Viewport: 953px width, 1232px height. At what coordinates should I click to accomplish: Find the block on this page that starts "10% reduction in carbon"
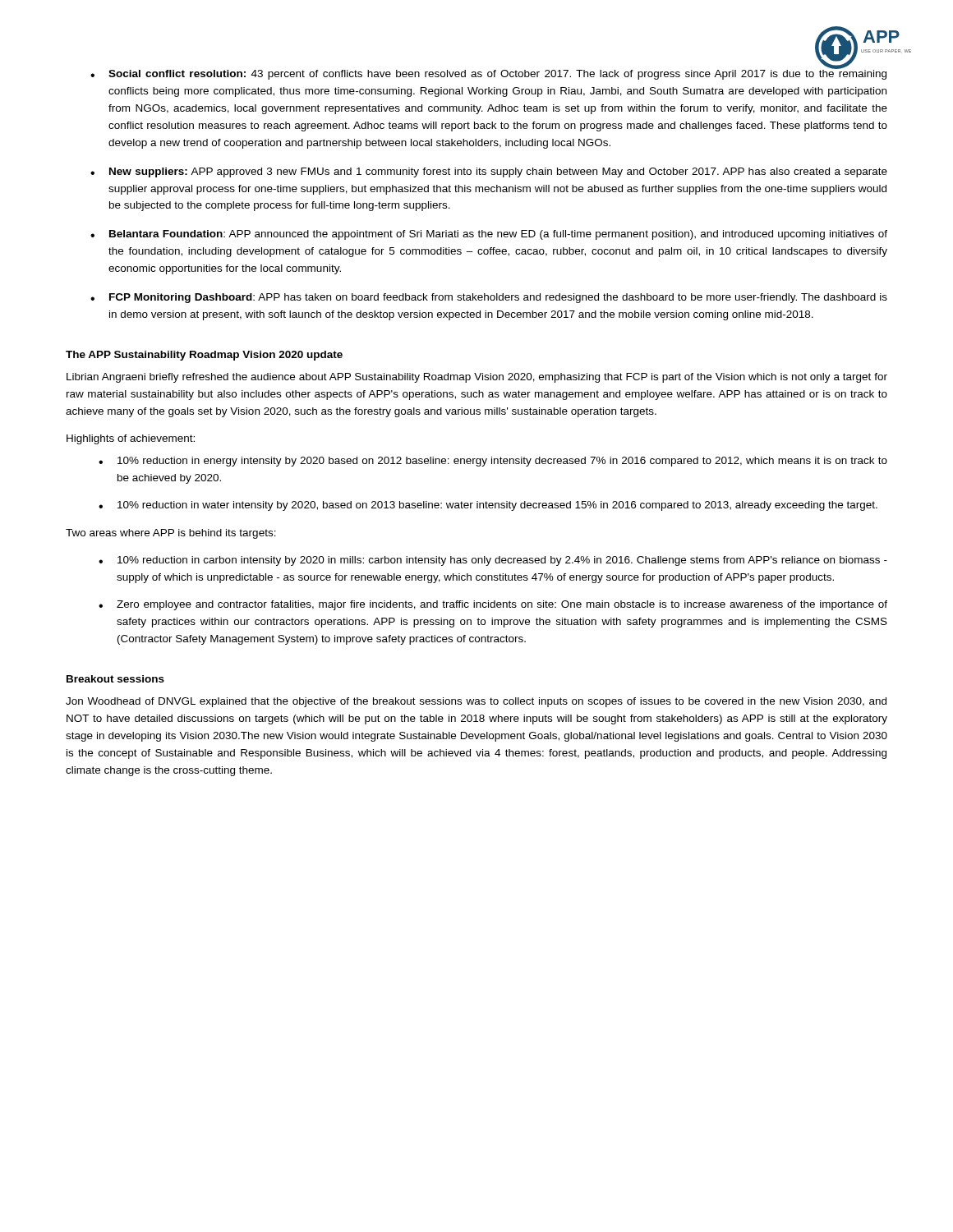[x=502, y=569]
